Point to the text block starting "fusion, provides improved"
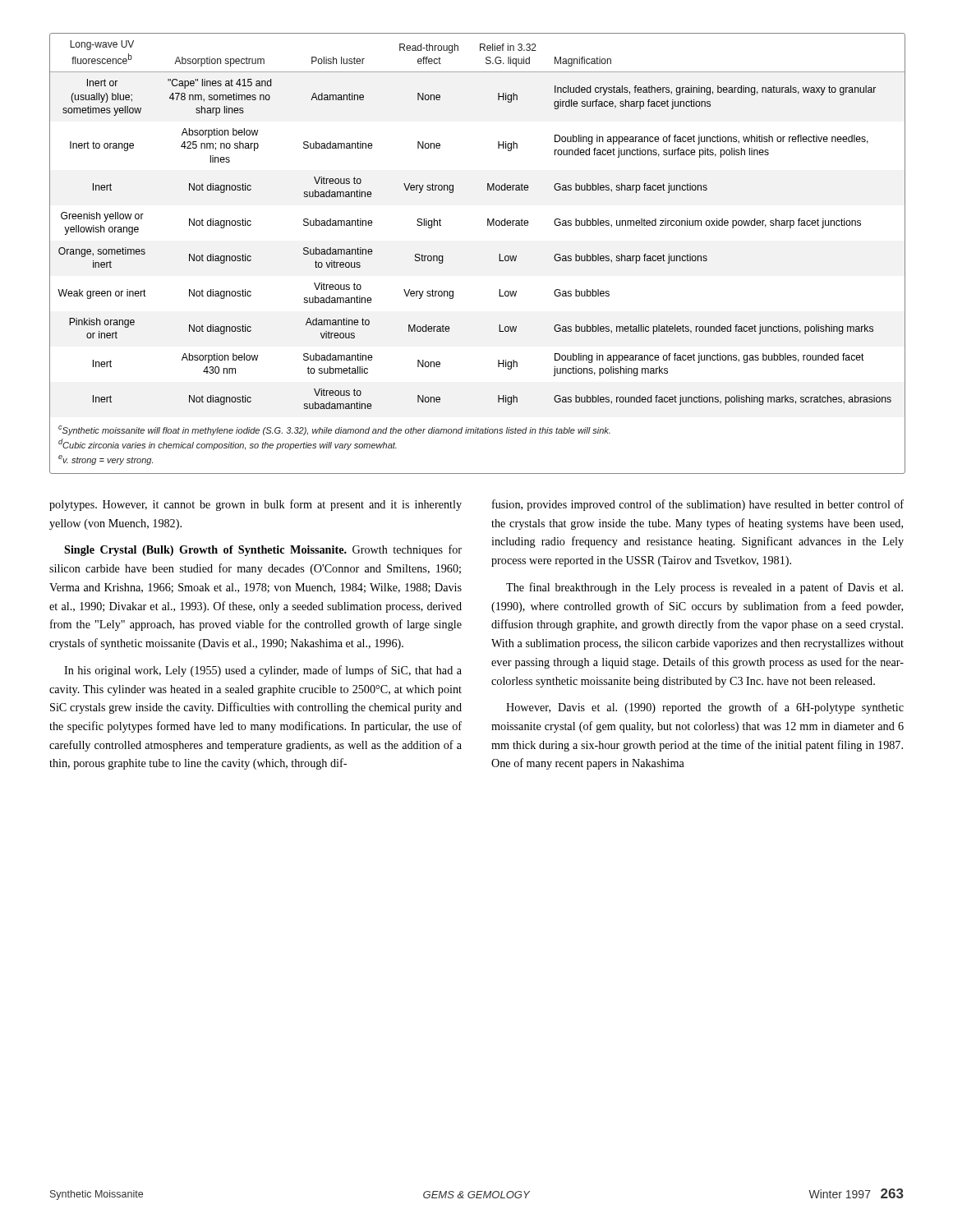 tap(698, 634)
